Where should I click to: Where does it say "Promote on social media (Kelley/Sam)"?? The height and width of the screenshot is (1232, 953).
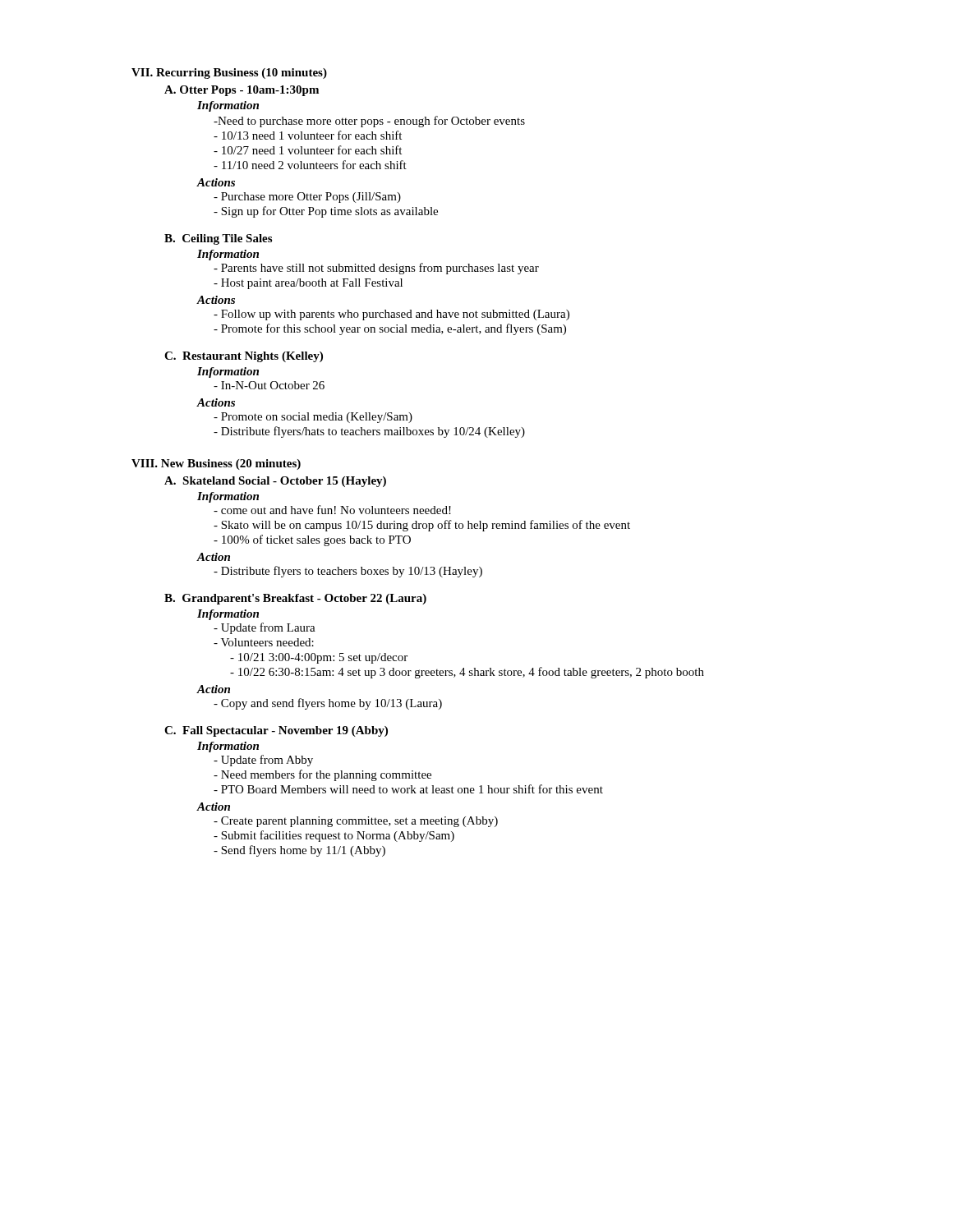[x=313, y=416]
